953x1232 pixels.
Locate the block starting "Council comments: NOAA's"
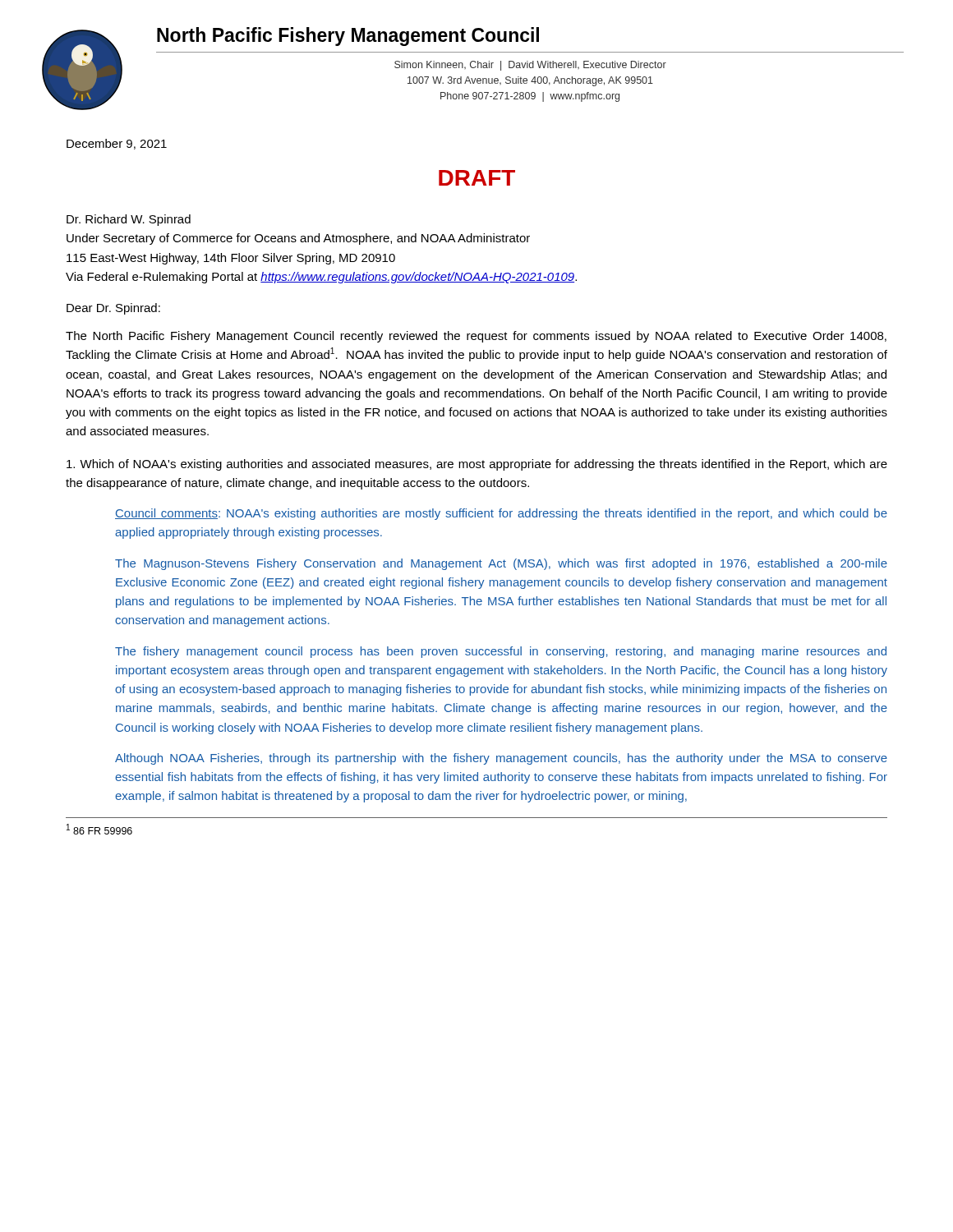pyautogui.click(x=501, y=522)
